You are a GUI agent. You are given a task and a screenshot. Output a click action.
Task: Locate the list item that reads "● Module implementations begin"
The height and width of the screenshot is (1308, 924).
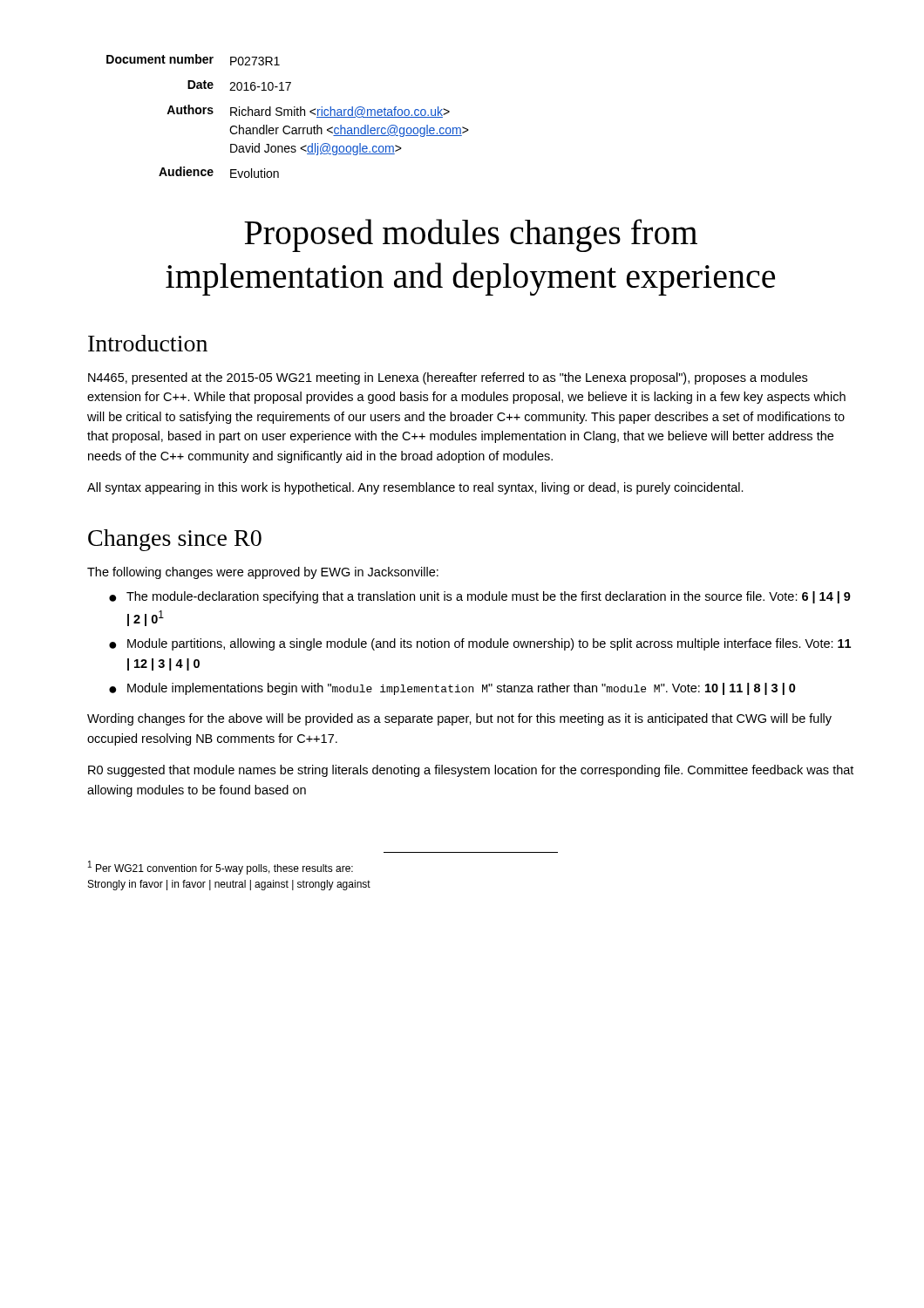click(x=481, y=689)
